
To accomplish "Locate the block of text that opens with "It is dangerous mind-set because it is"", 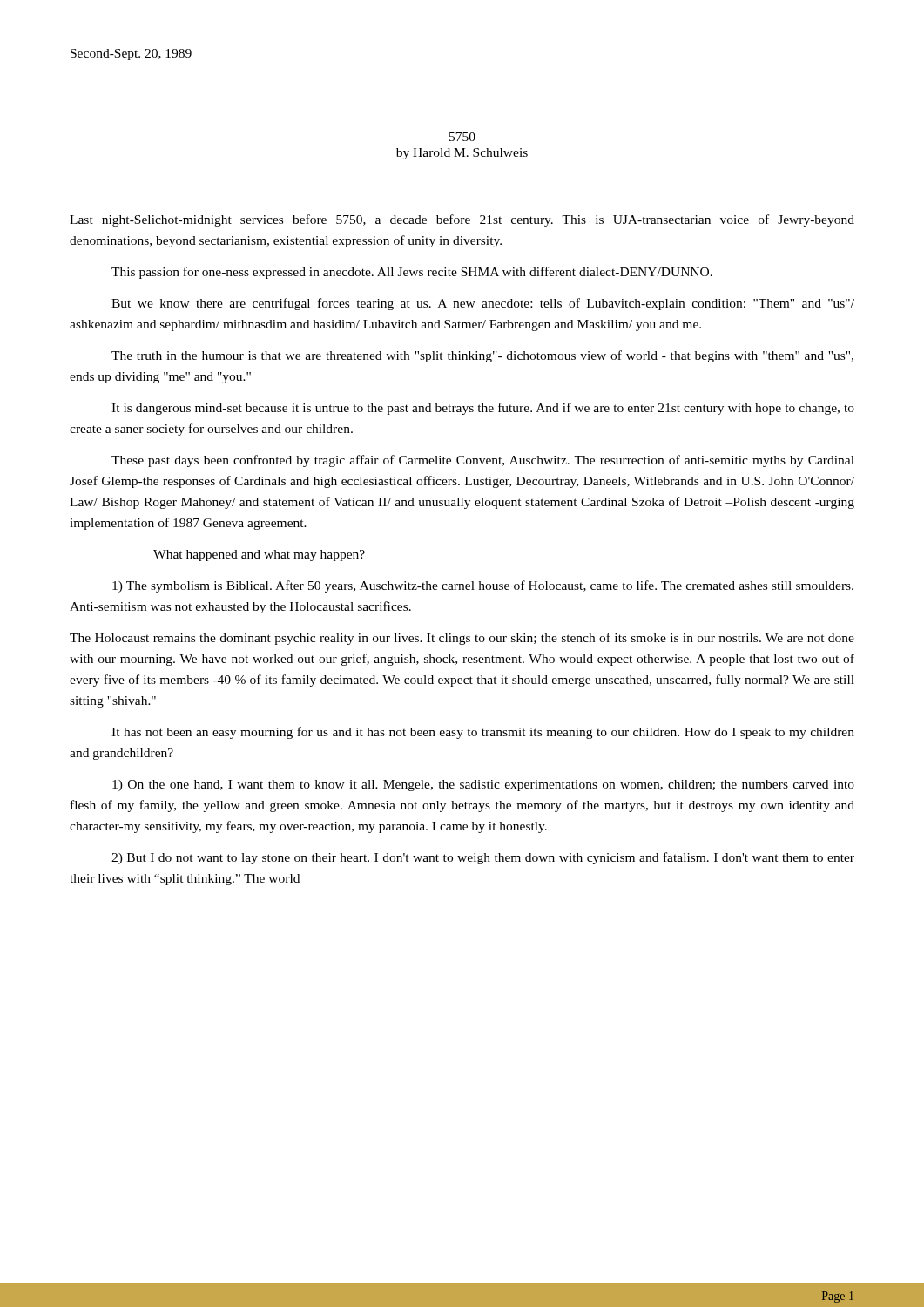I will (462, 418).
